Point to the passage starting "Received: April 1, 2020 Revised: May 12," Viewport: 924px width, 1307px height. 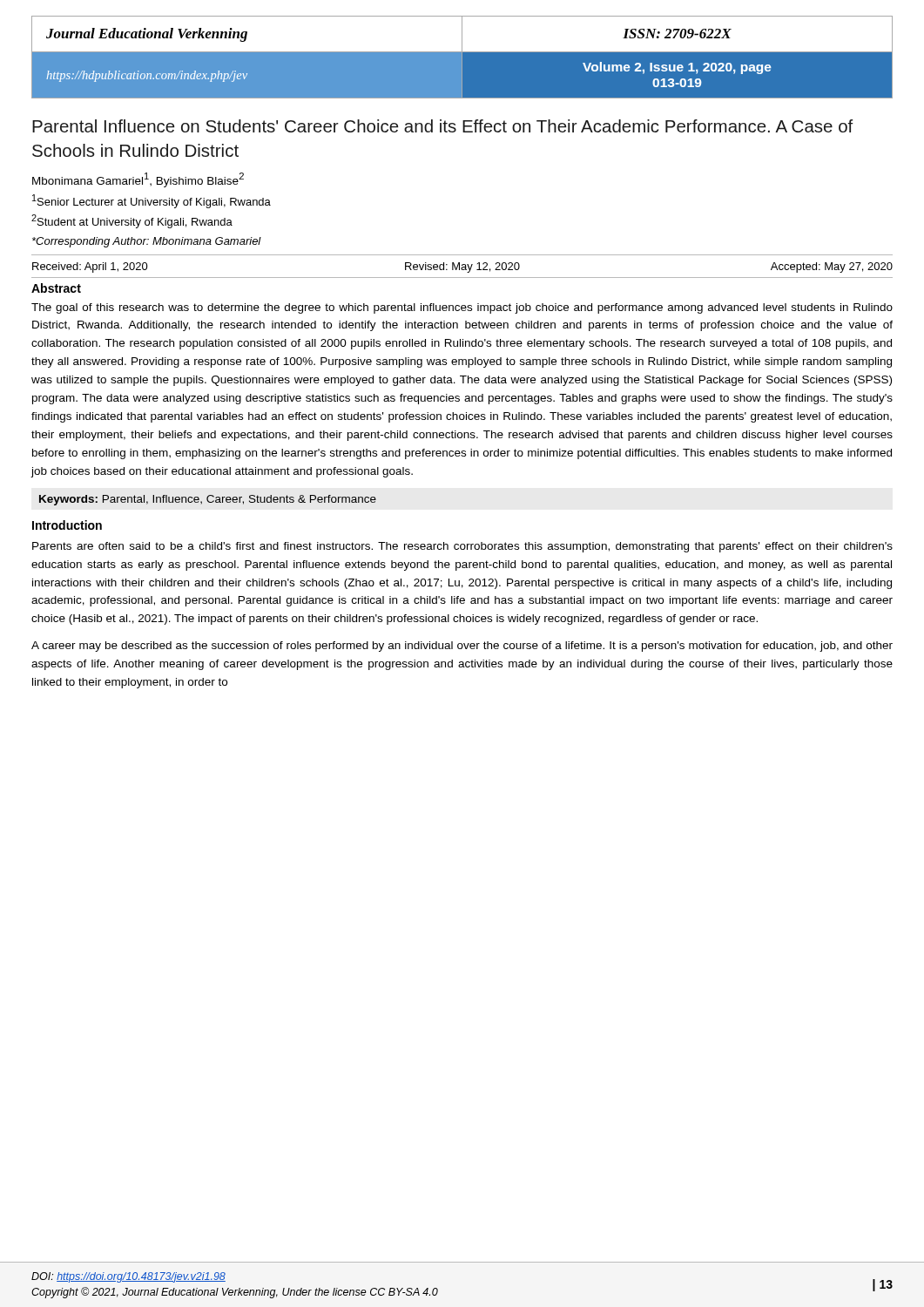(x=462, y=266)
